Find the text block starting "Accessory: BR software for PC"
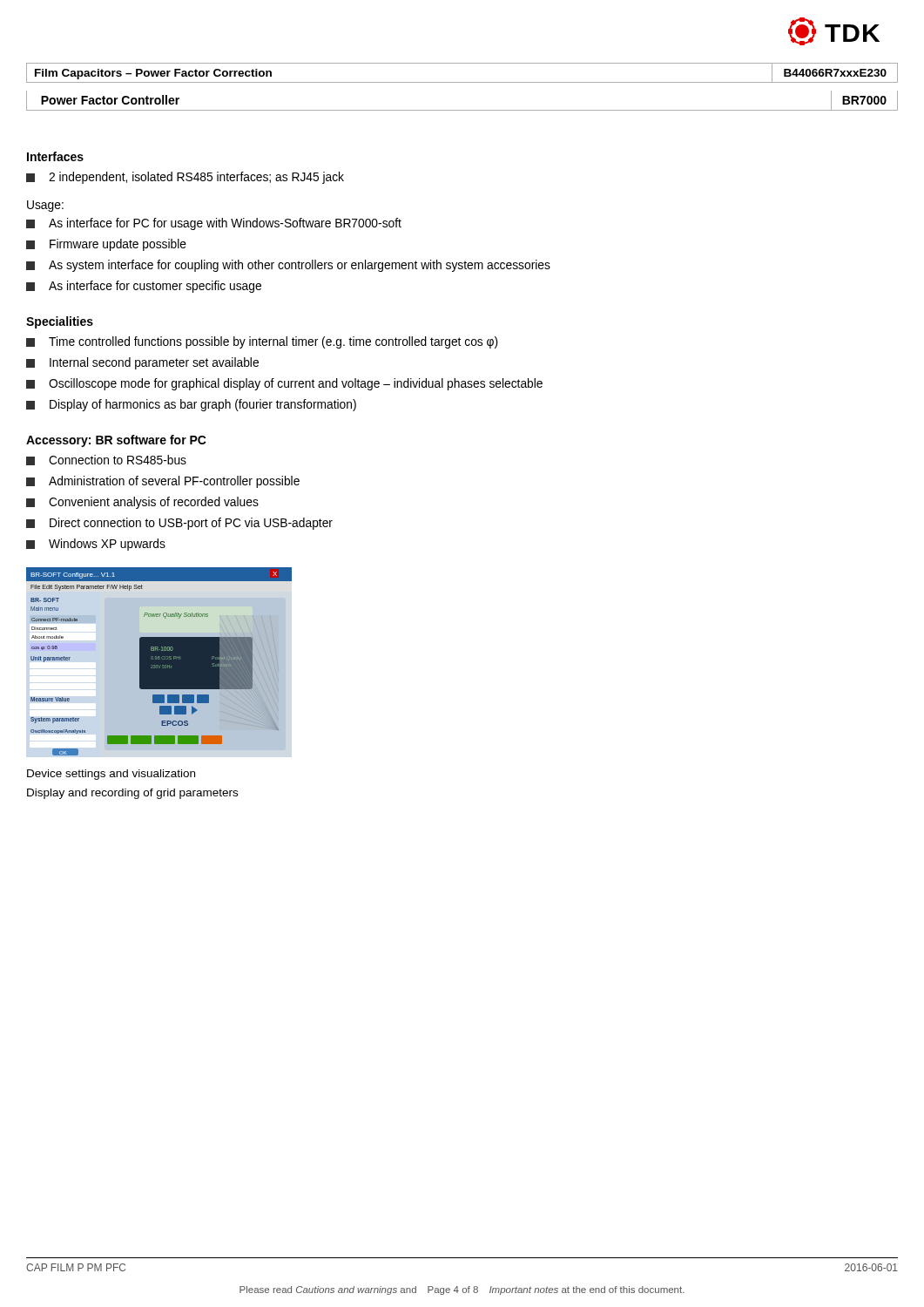Screen dimensions: 1307x924 point(116,440)
